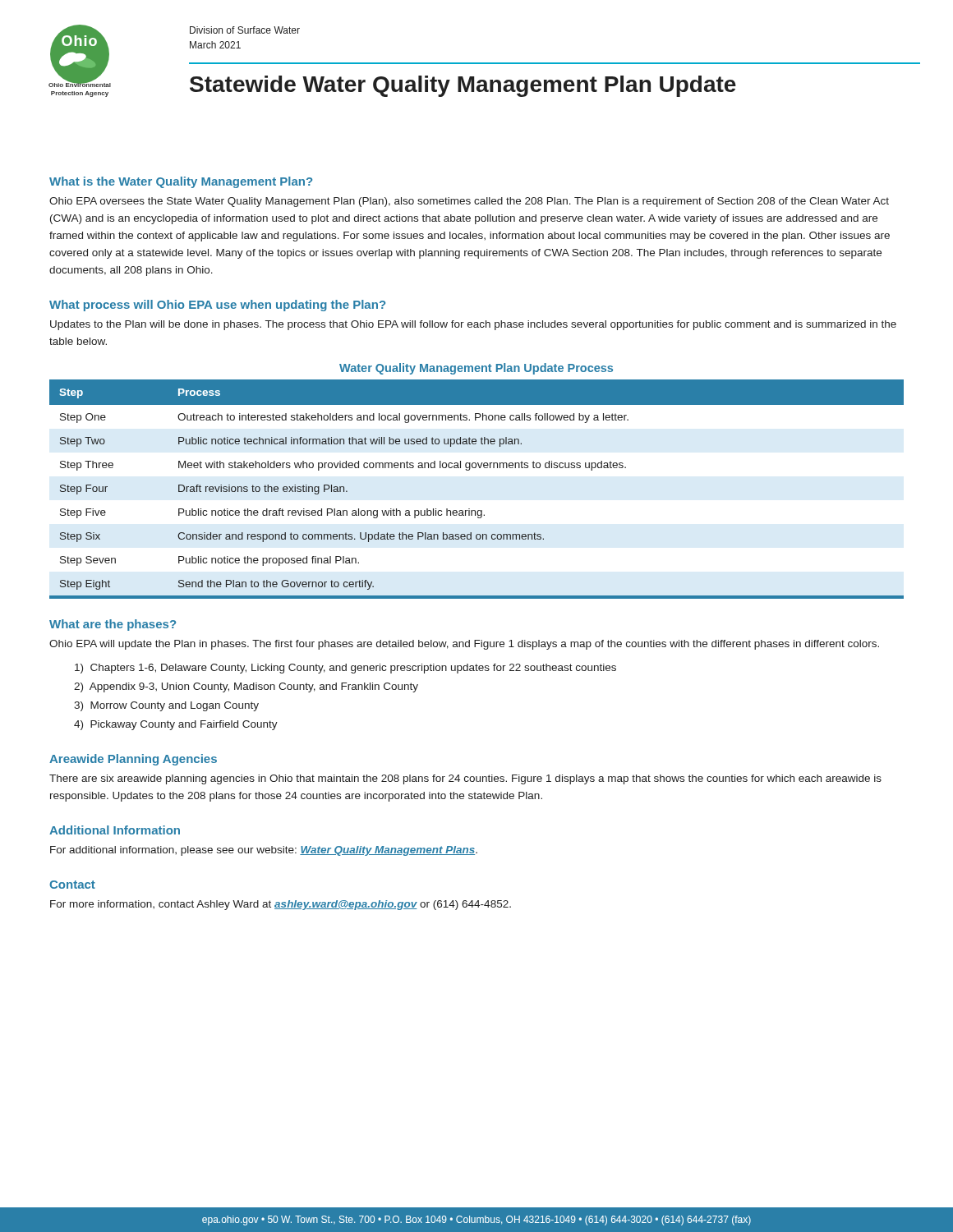953x1232 pixels.
Task: Click where it says "4) Pickaway County and Fairfield County"
Action: pyautogui.click(x=176, y=724)
